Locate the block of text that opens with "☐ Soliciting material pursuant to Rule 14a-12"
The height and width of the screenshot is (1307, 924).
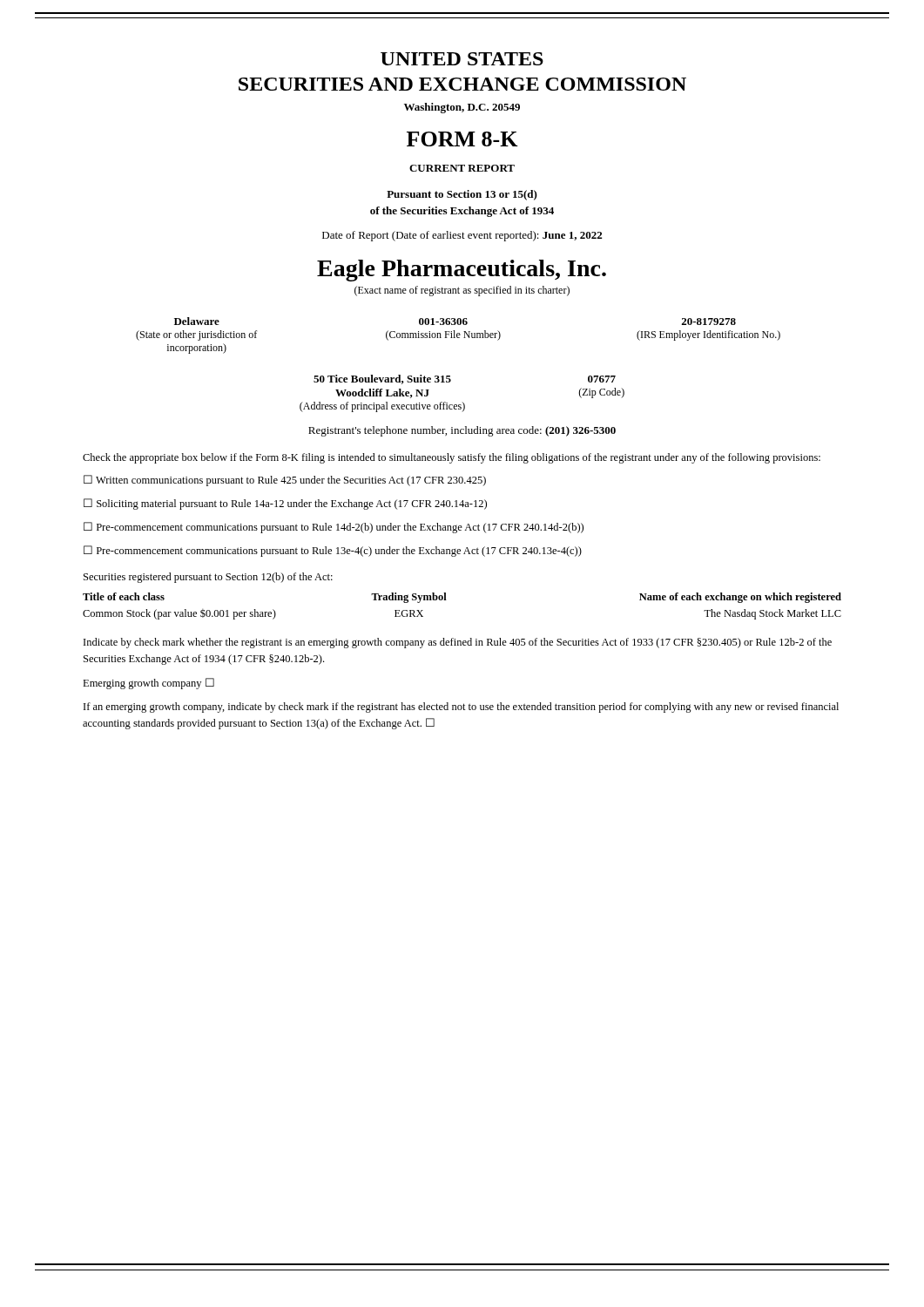285,504
